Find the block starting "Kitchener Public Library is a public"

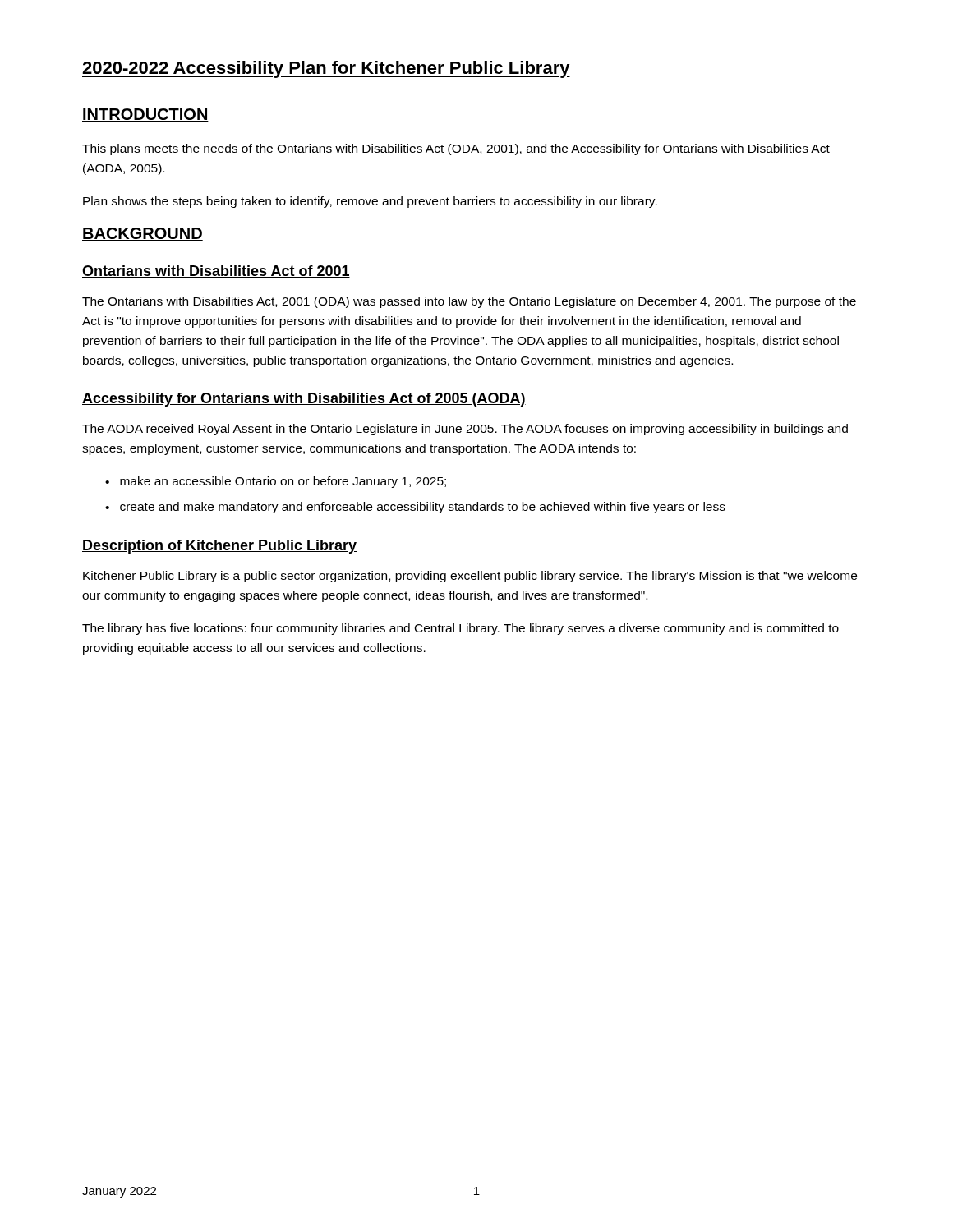point(470,585)
